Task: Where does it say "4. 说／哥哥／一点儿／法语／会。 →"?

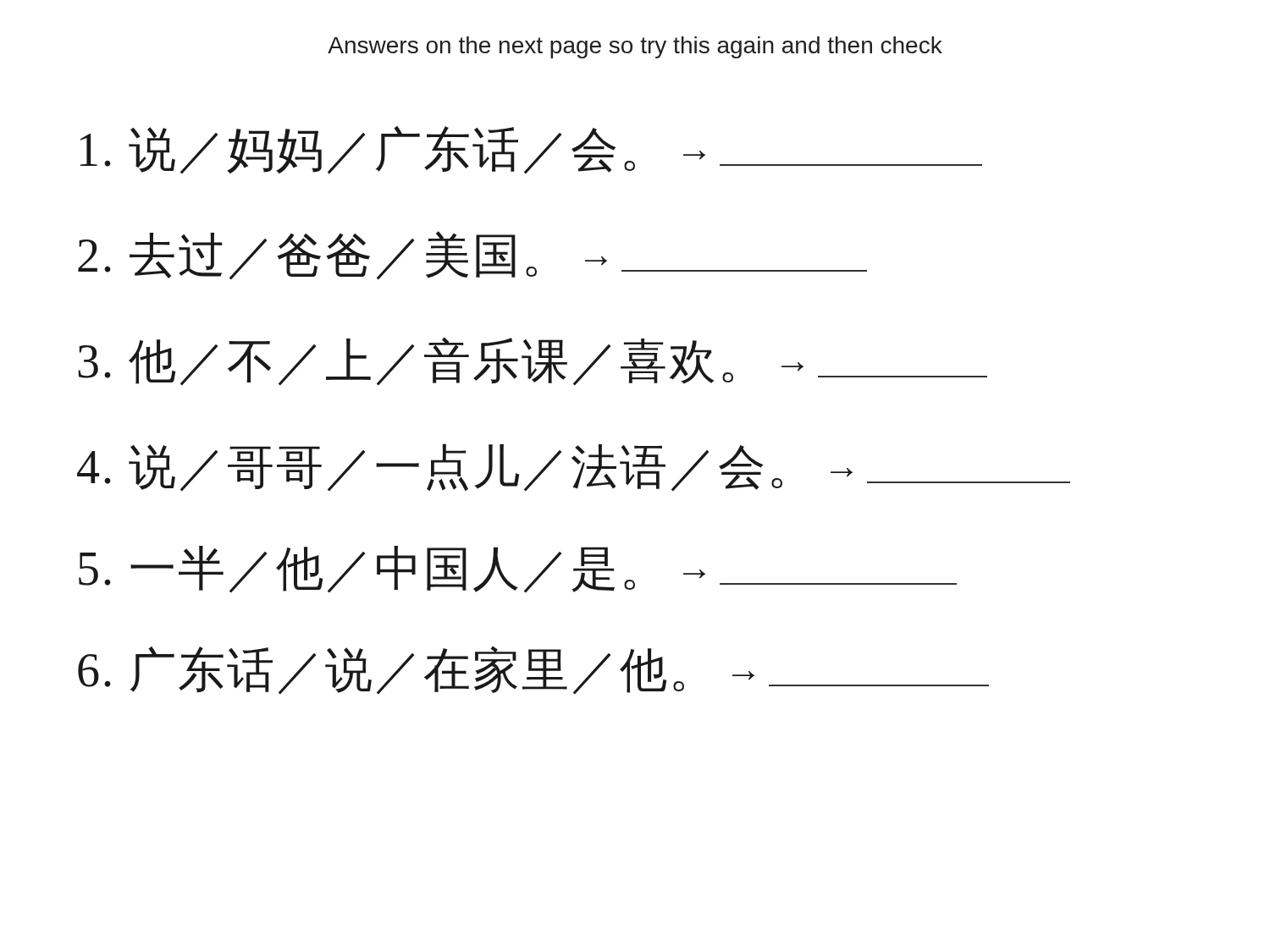Action: tap(573, 468)
